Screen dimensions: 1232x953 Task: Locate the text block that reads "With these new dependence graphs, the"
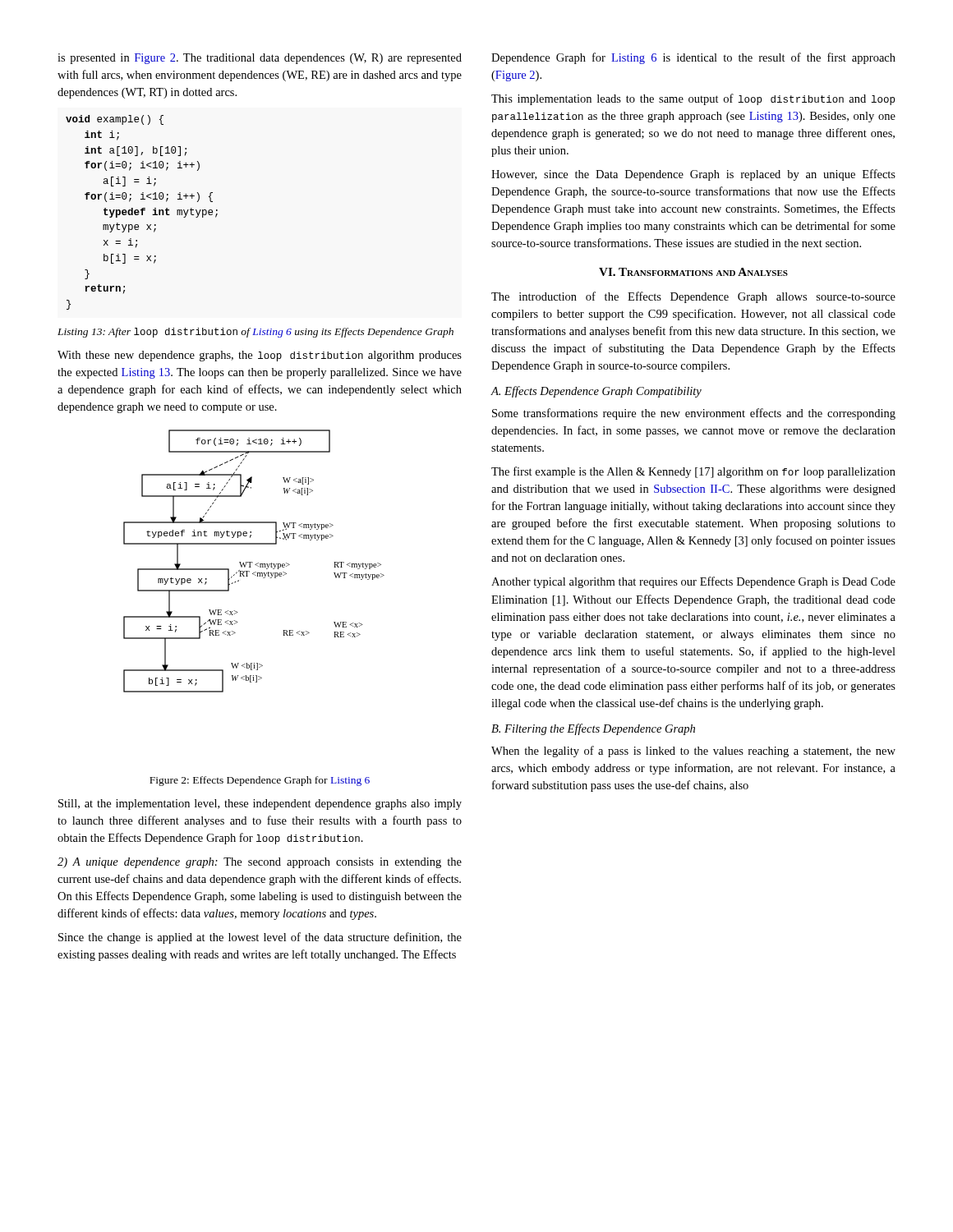pyautogui.click(x=260, y=381)
